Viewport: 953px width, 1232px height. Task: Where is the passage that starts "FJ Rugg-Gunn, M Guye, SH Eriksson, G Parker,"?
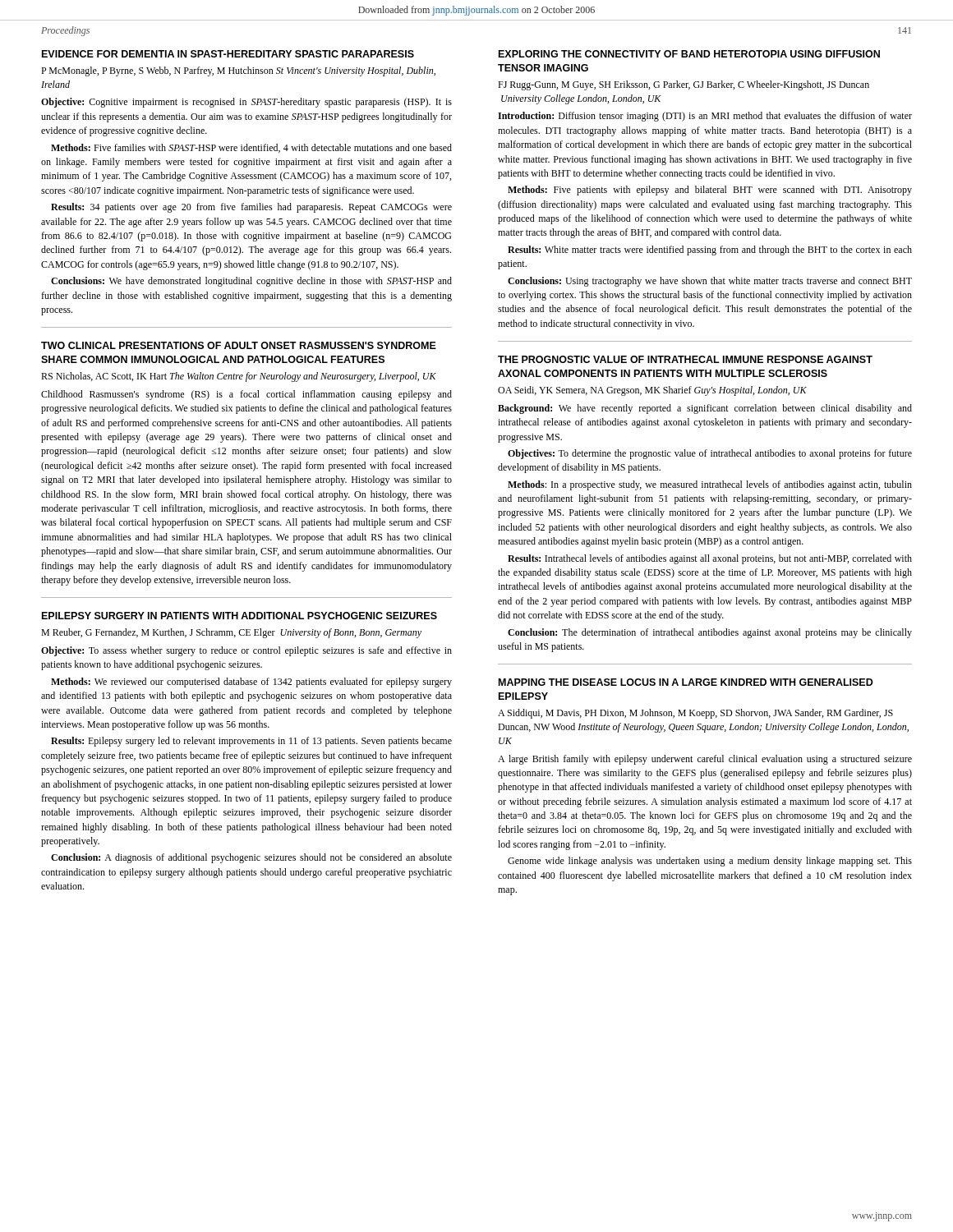[684, 91]
